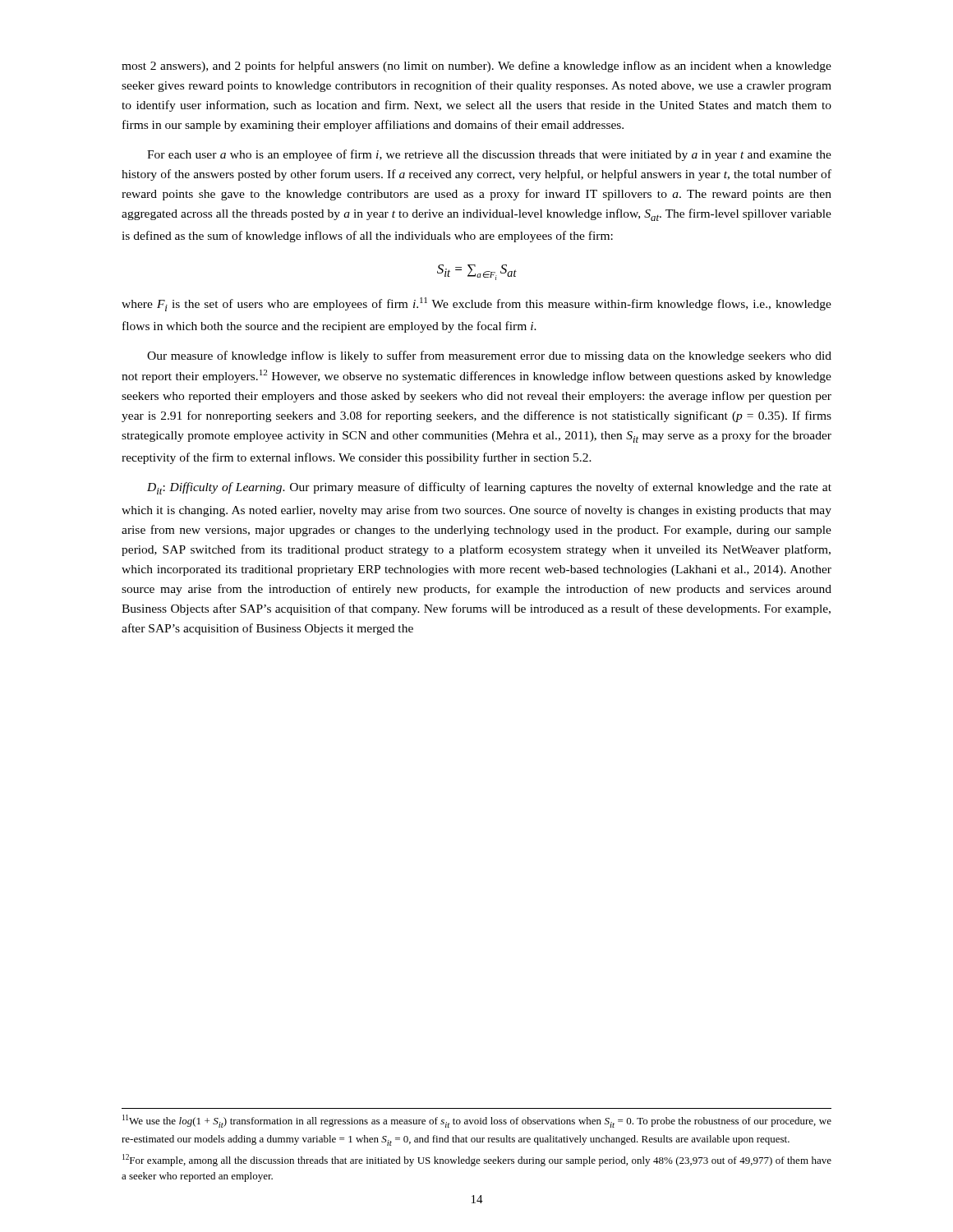This screenshot has width=953, height=1232.
Task: Where is the passage that starts "12For example, among all the discussion"?
Action: (x=476, y=1168)
